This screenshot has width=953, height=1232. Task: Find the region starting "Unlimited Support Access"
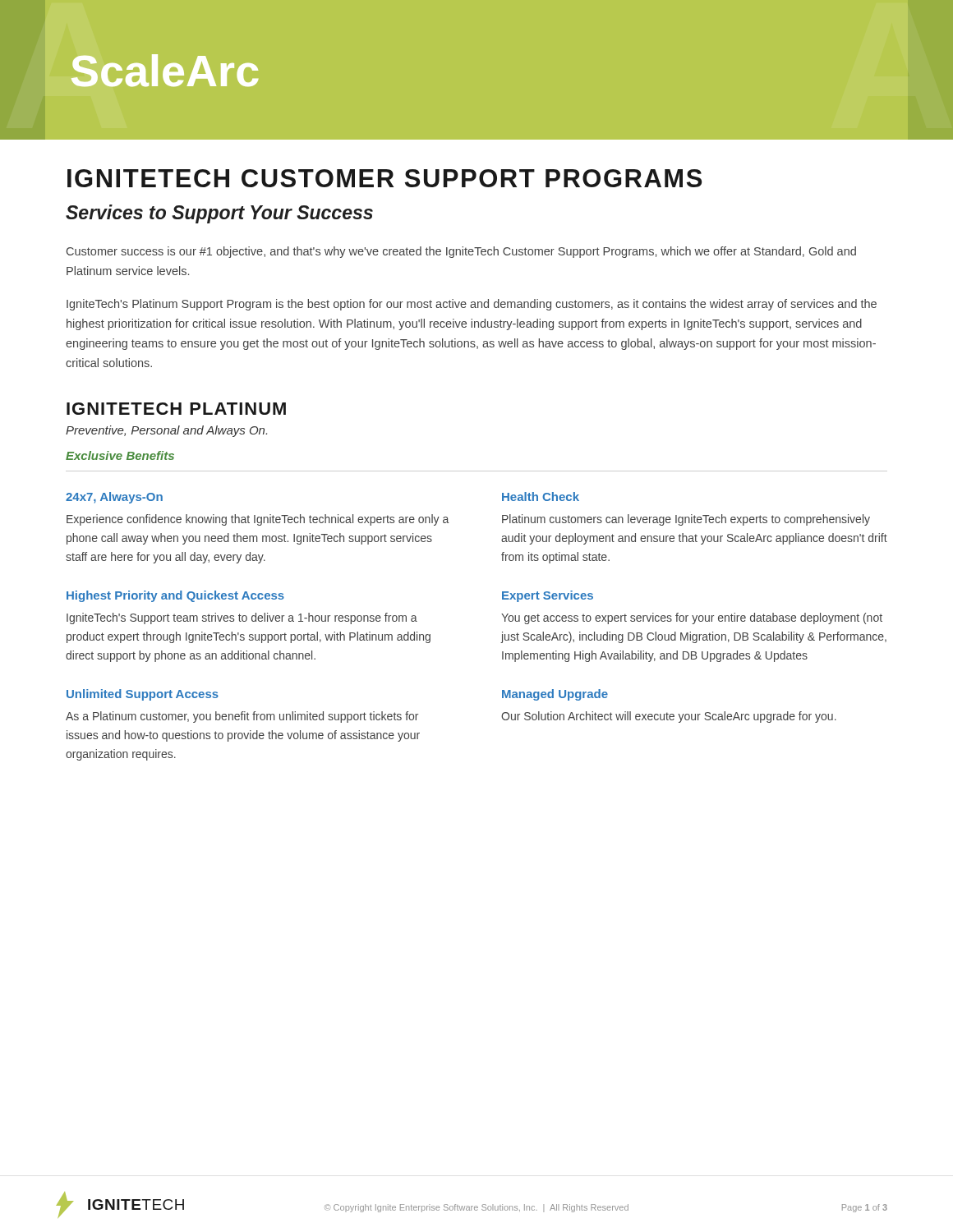(142, 694)
